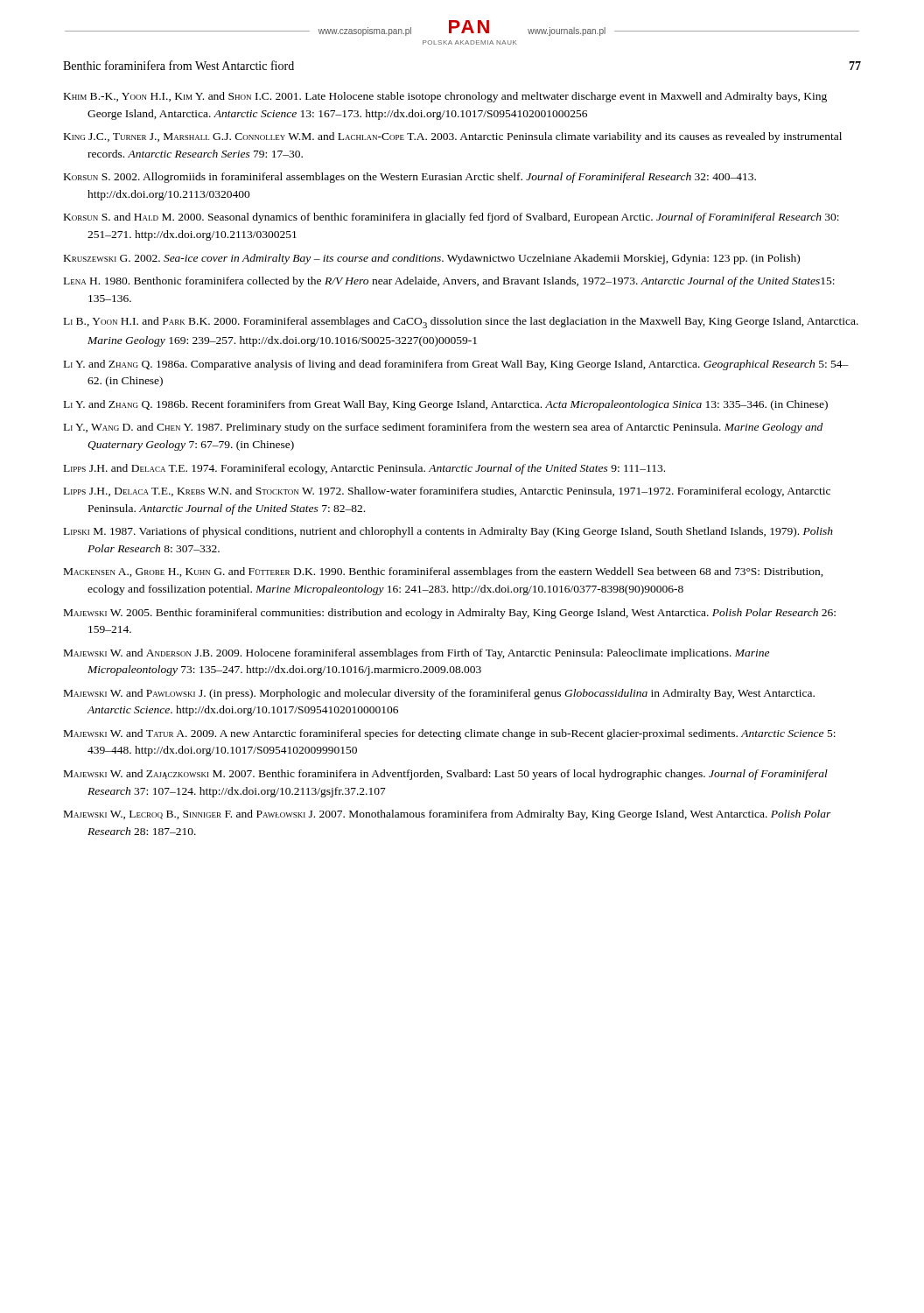Viewport: 924px width, 1313px height.
Task: Point to the passage starting "Kruszewski G. 2002. Sea-ice cover in Admiralty Bay"
Action: click(x=432, y=257)
